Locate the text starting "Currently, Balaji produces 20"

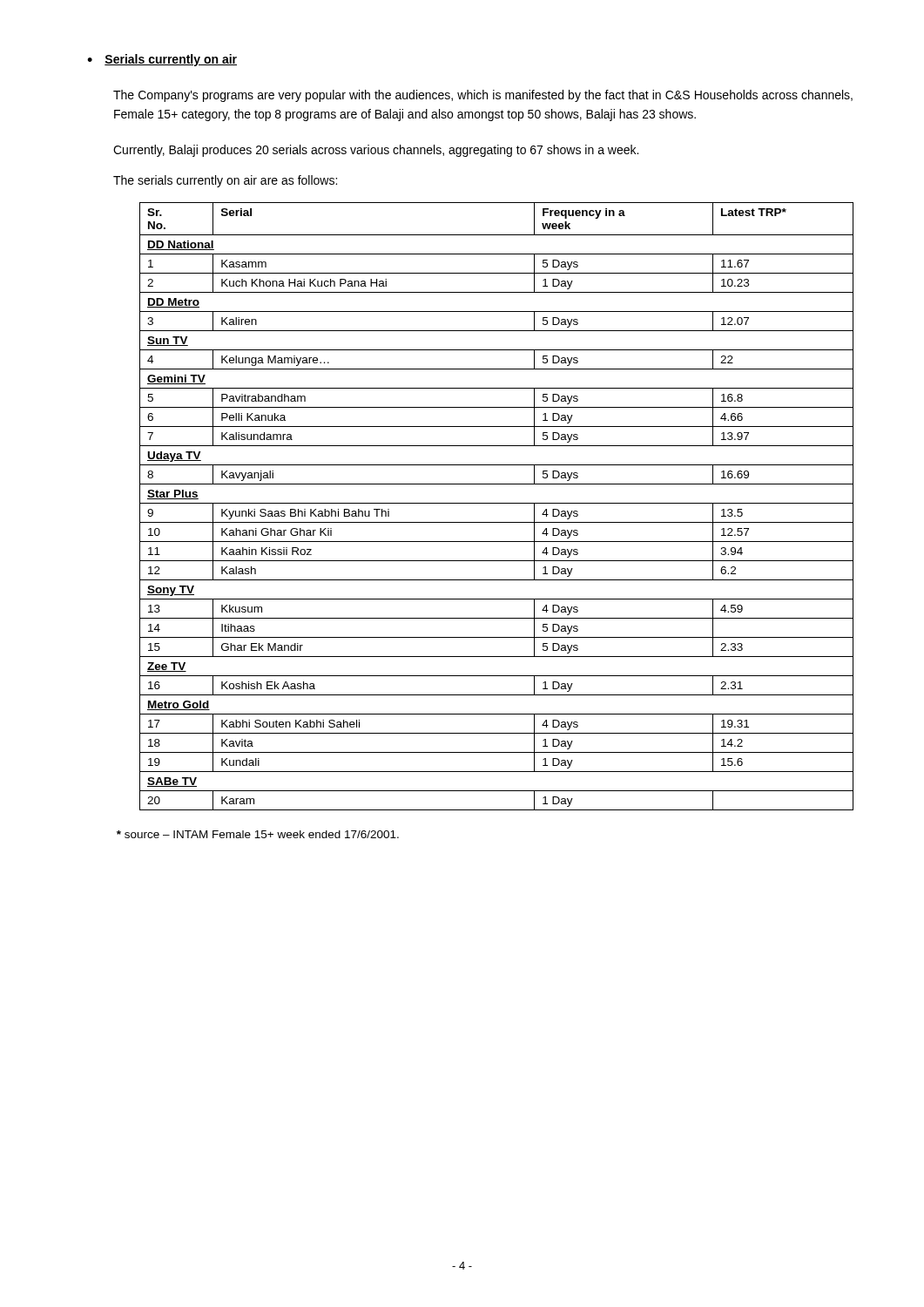point(376,150)
